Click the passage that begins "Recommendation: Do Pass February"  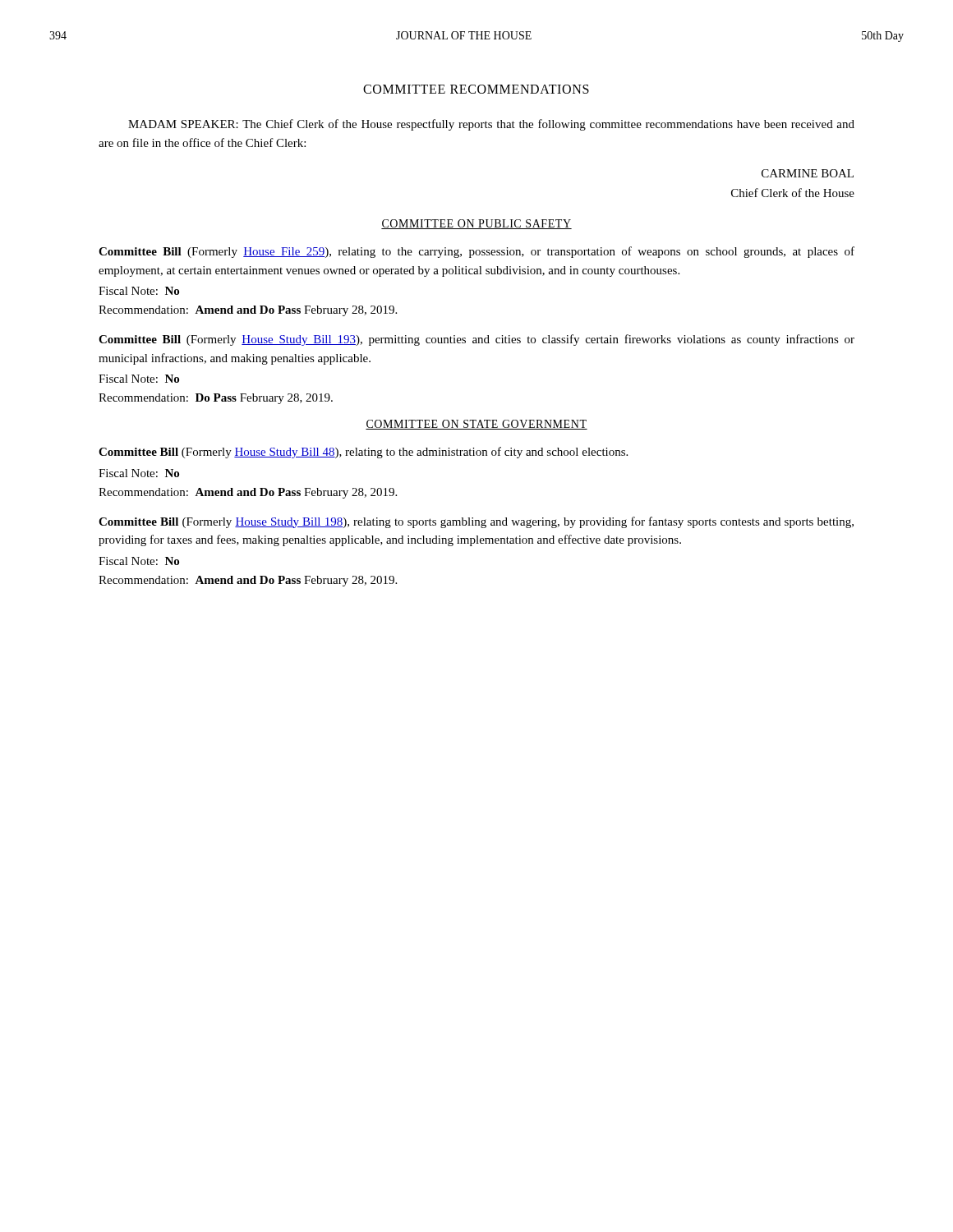coord(216,398)
